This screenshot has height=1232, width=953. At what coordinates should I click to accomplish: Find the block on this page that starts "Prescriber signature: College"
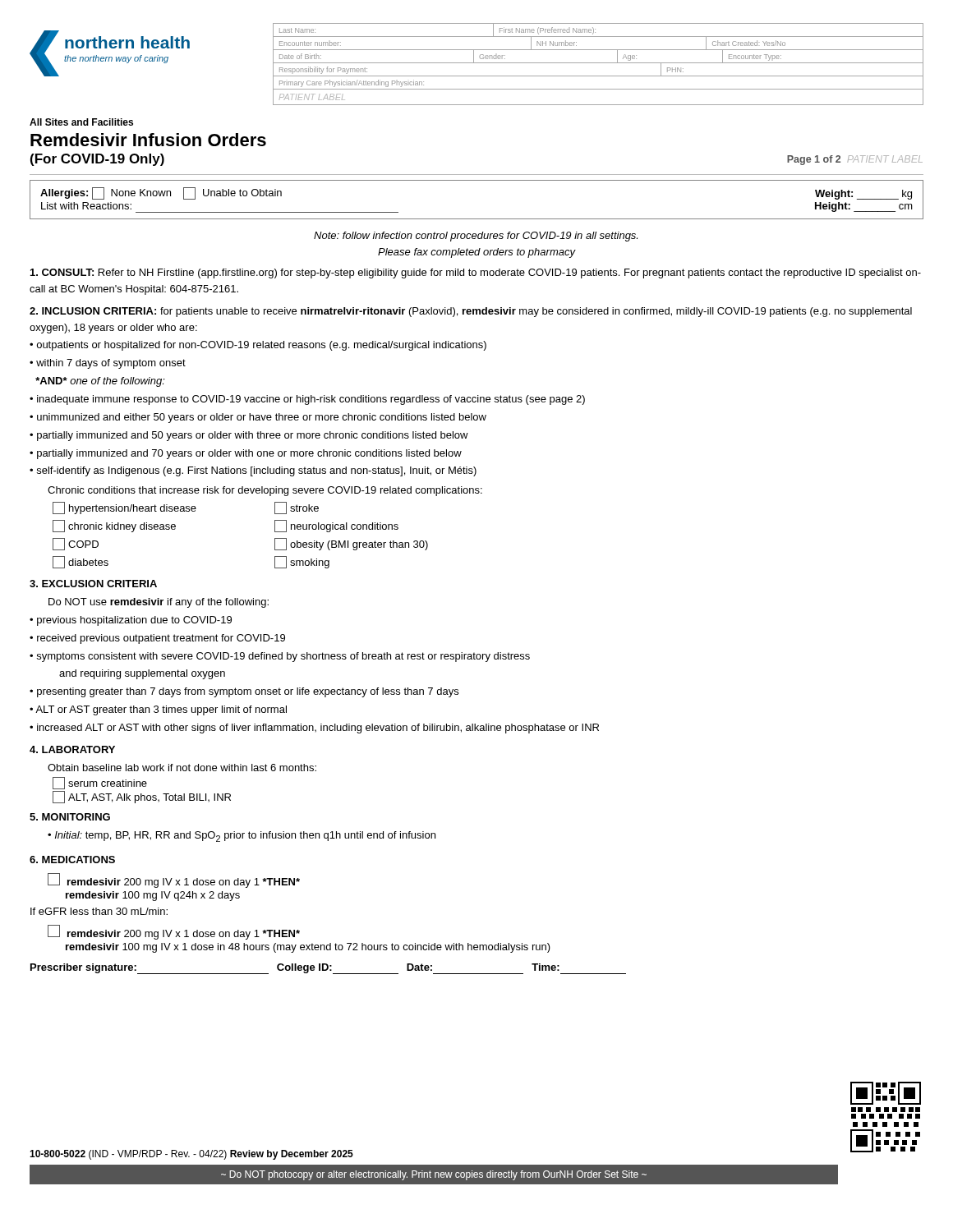[x=328, y=968]
